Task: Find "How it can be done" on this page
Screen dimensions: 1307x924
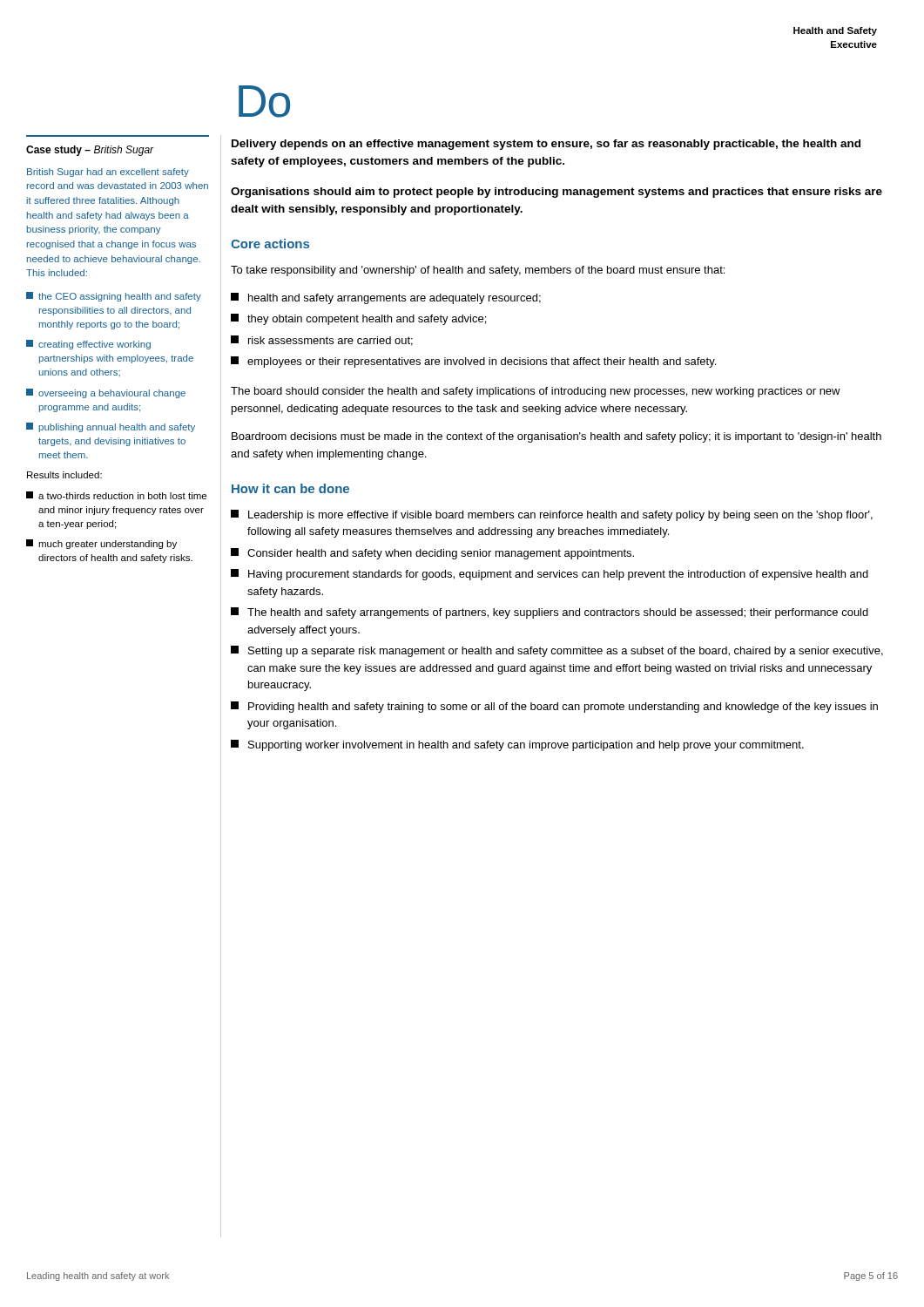Action: point(290,489)
